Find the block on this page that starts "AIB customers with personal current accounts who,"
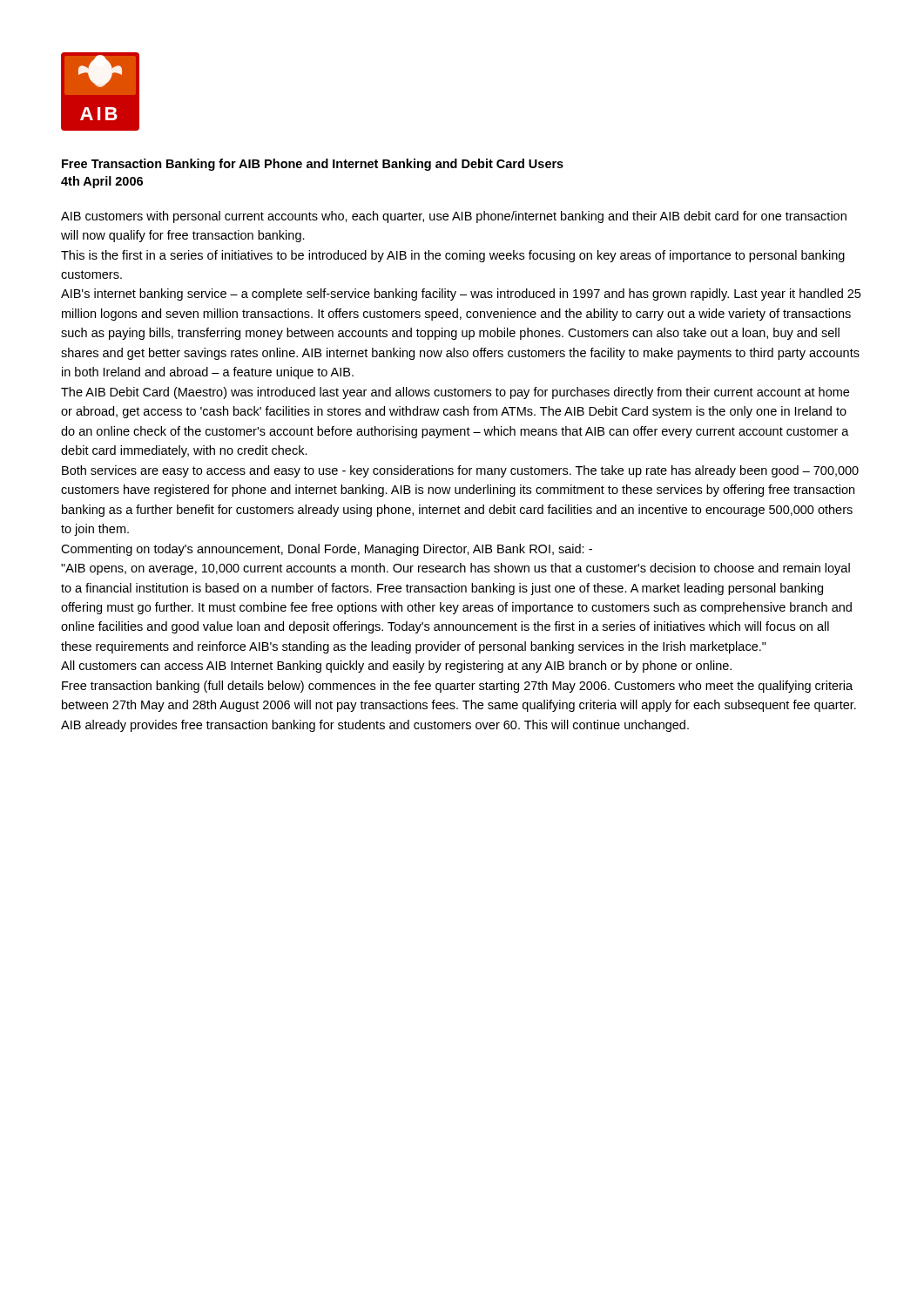 click(462, 470)
